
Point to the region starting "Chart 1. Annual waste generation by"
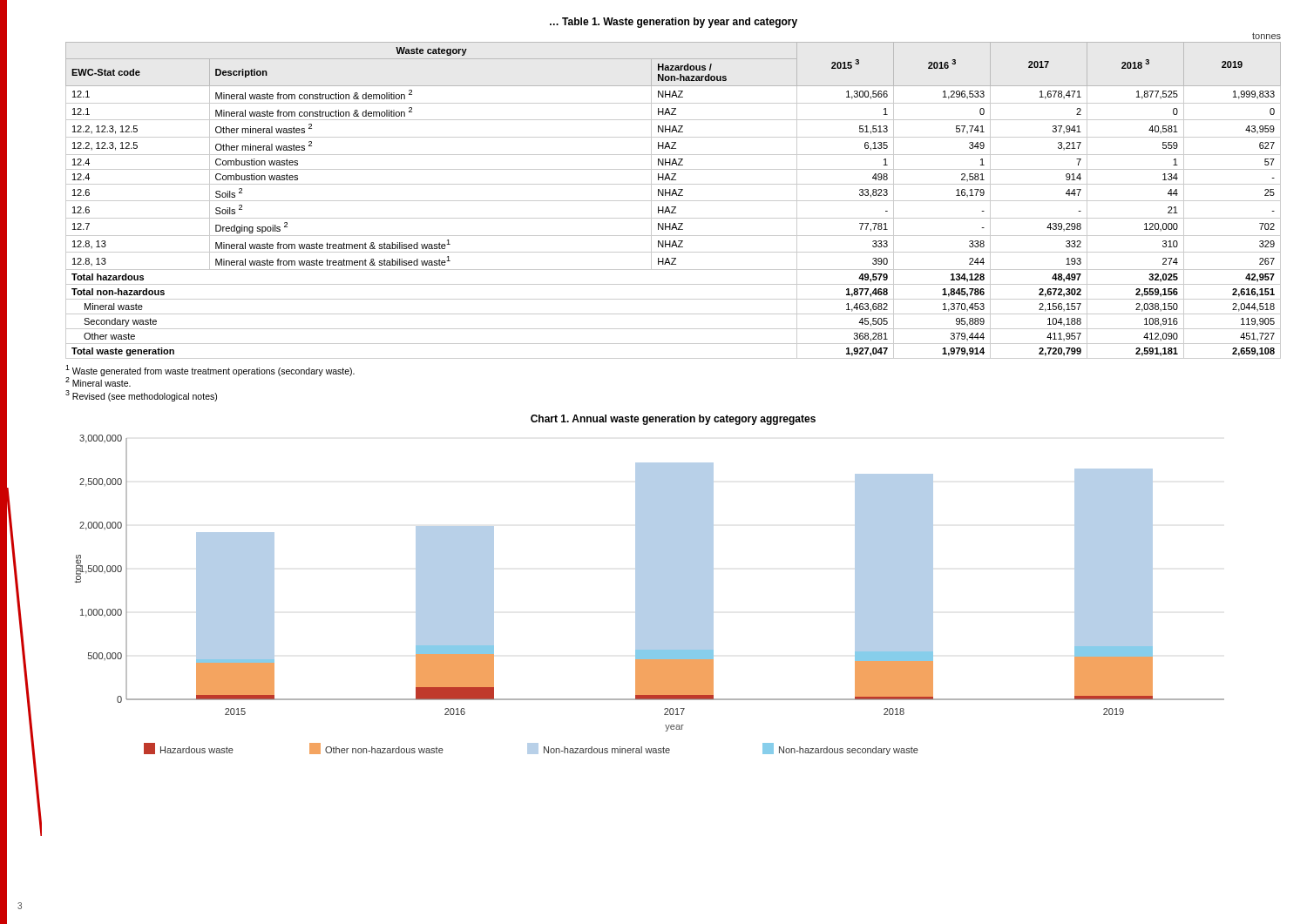coord(673,419)
